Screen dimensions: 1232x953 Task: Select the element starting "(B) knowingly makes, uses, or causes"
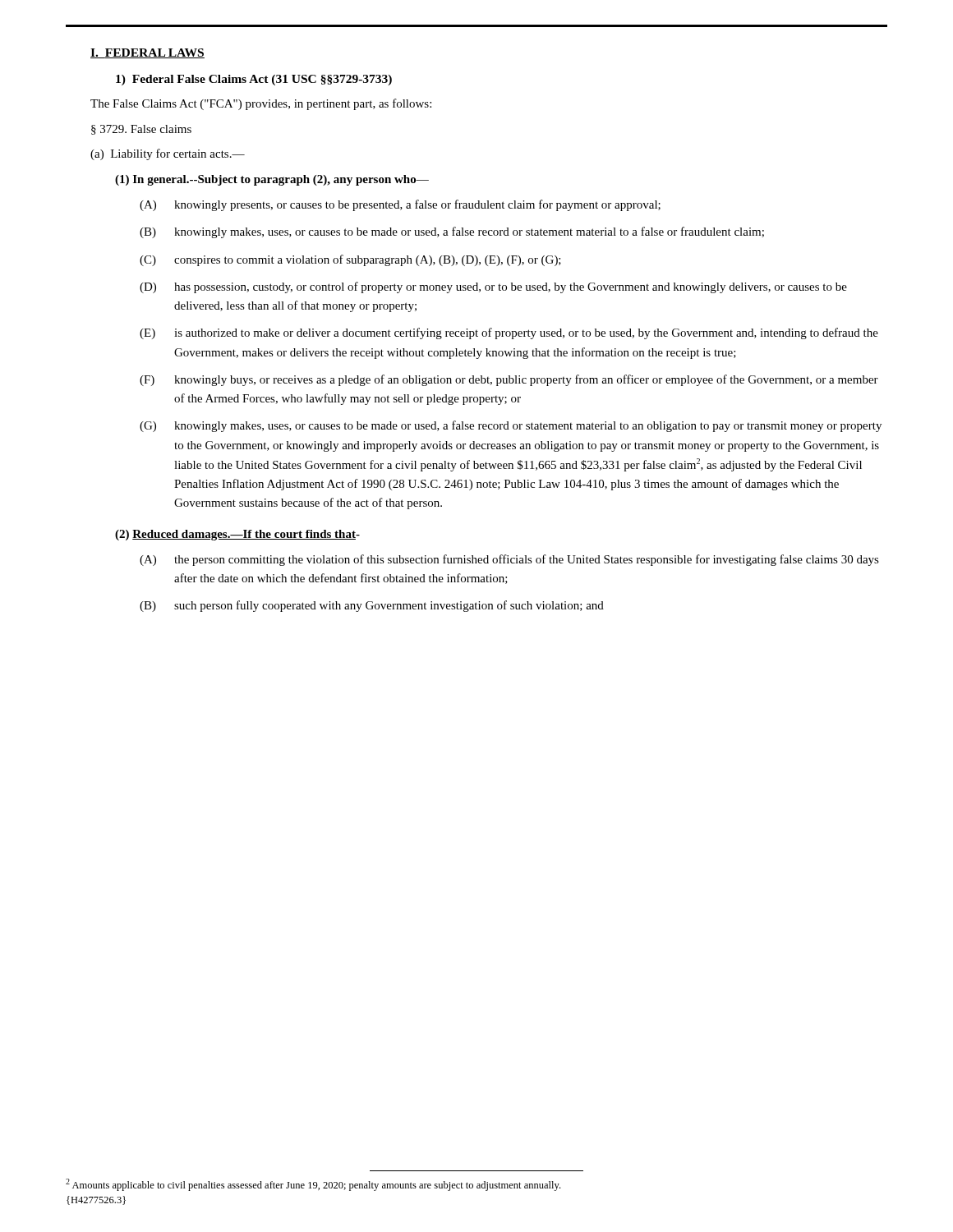513,232
